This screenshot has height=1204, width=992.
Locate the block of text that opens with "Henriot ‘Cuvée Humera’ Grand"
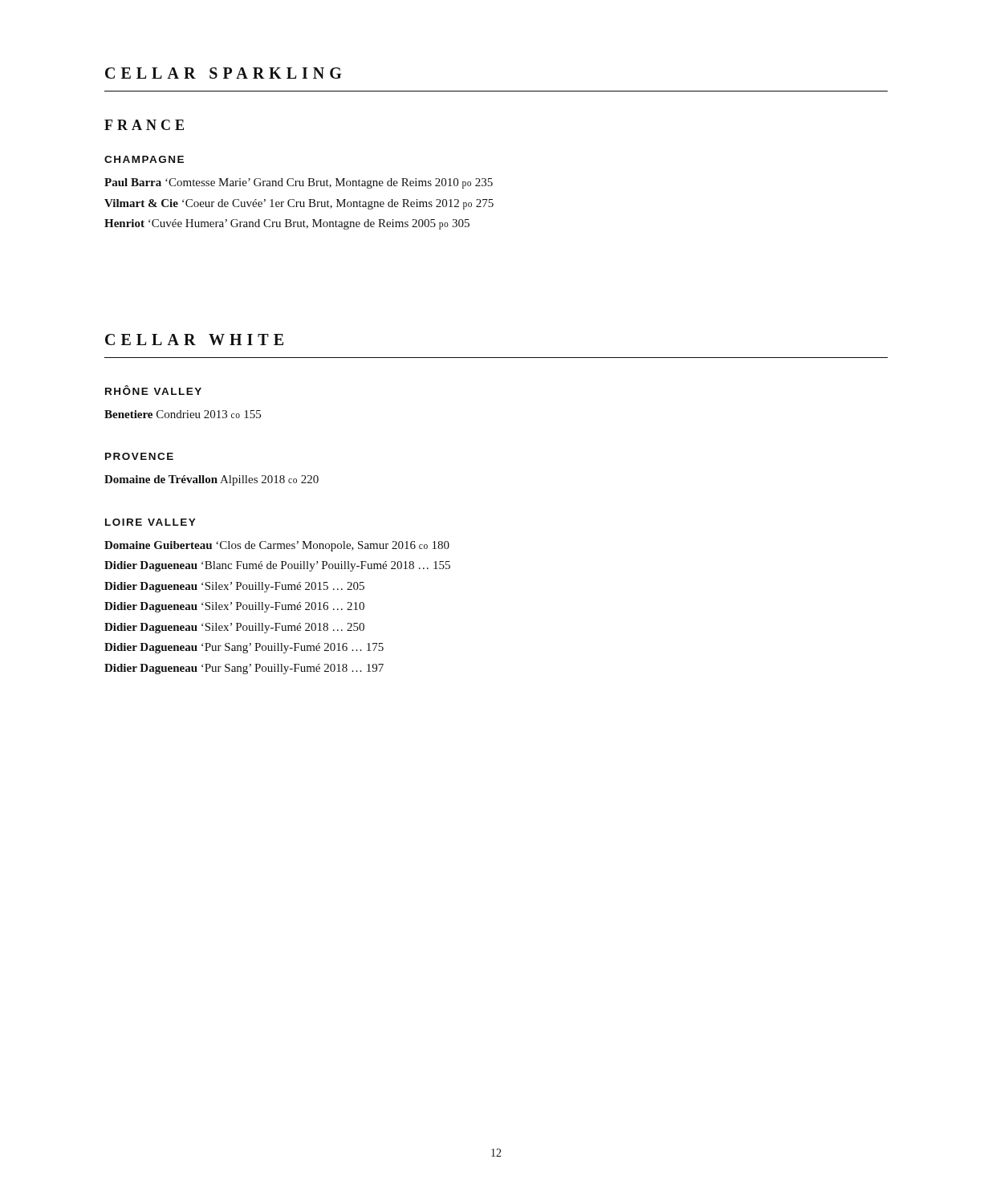click(287, 223)
